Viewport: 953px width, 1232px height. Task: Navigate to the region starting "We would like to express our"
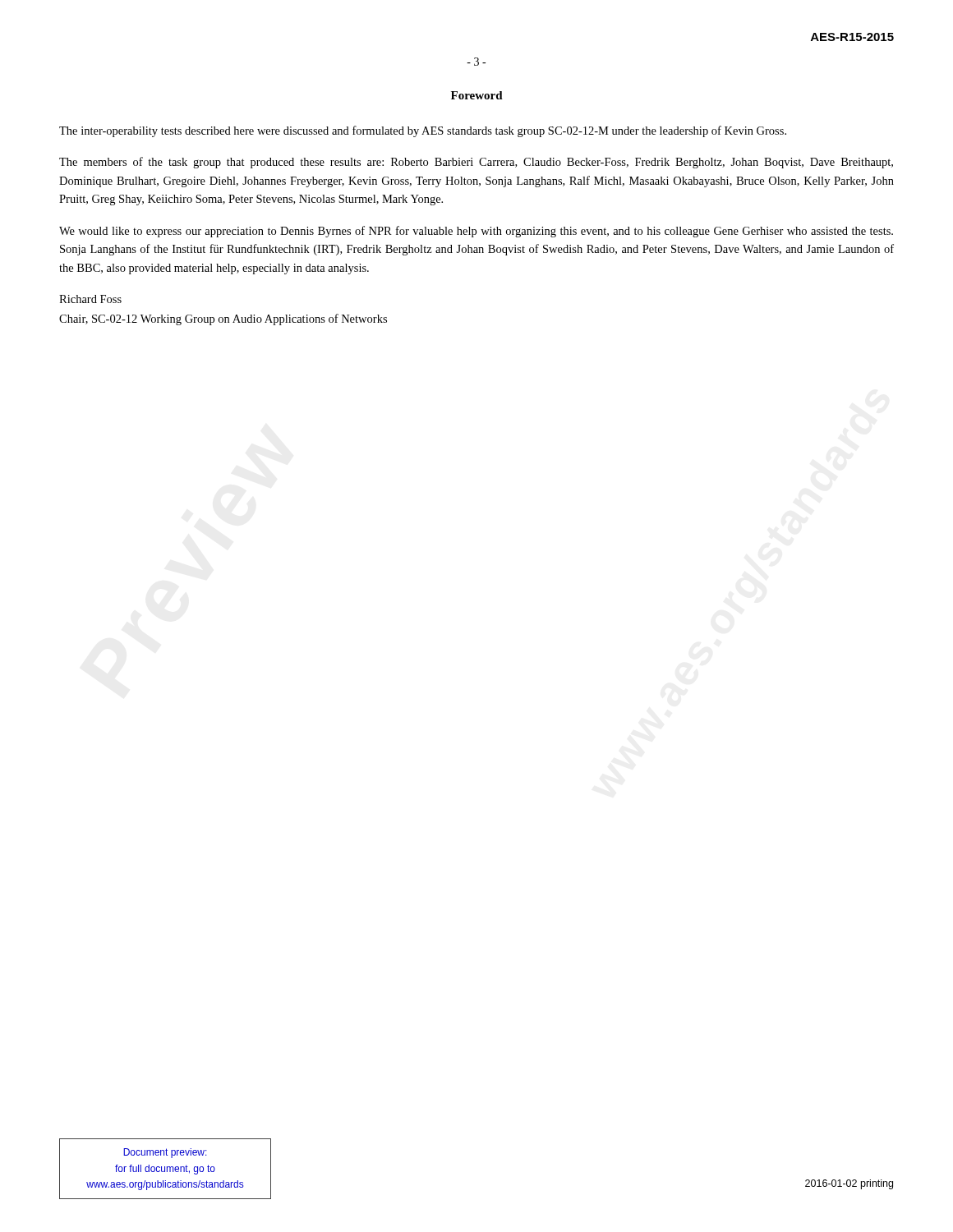pos(476,249)
